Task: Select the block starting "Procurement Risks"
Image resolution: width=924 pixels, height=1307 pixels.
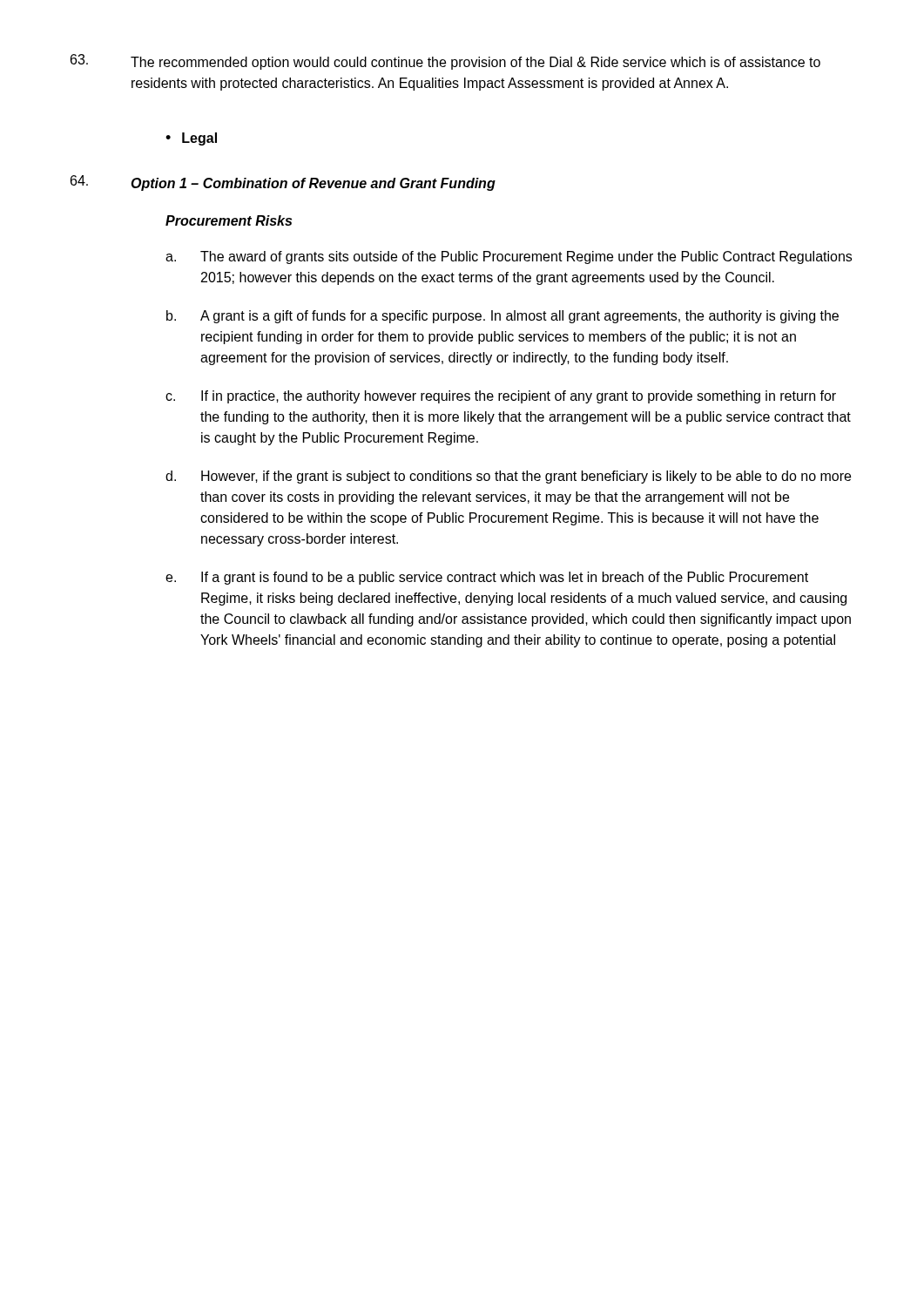Action: 229,221
